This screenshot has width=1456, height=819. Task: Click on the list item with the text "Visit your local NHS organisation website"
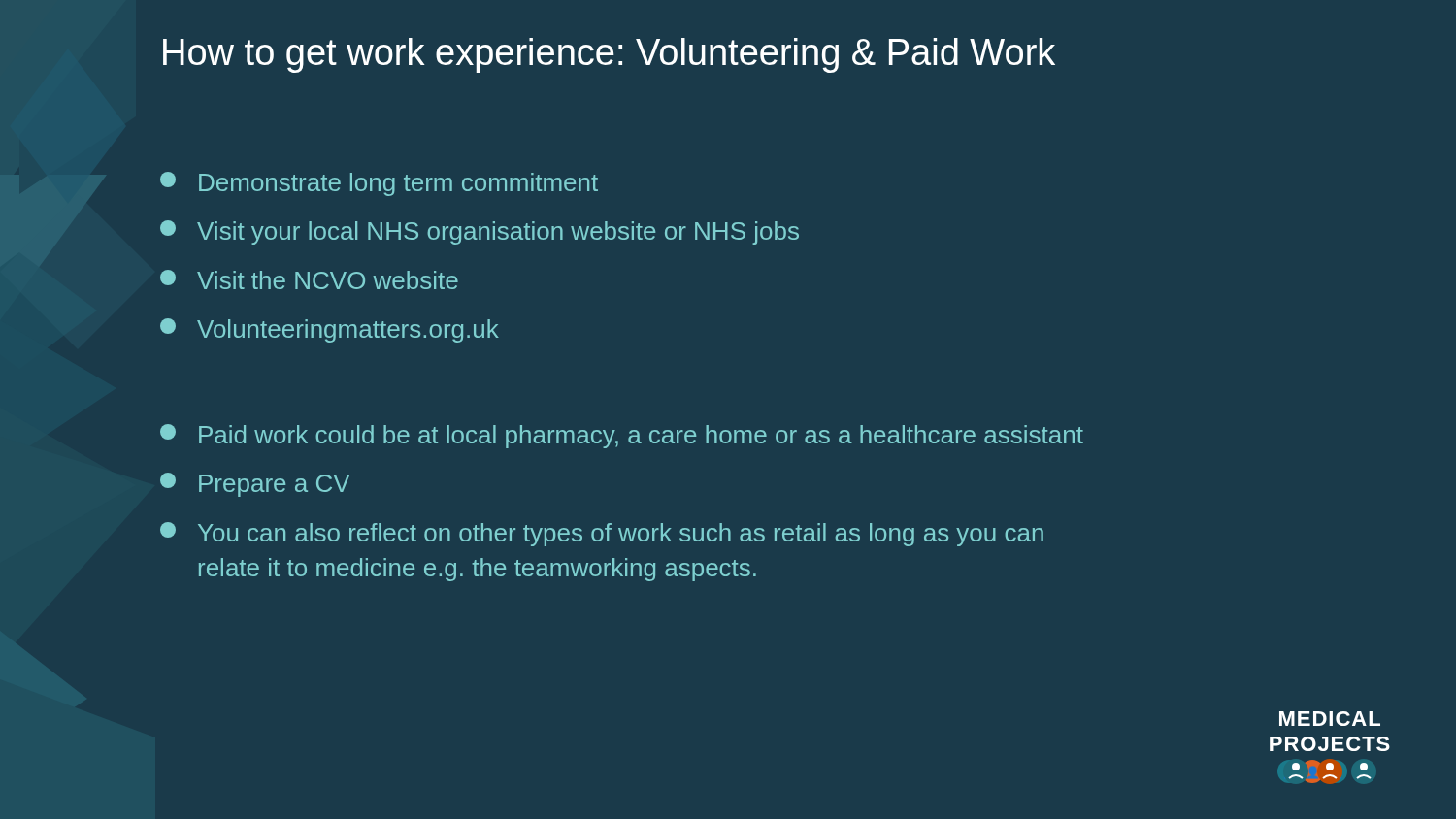click(789, 231)
